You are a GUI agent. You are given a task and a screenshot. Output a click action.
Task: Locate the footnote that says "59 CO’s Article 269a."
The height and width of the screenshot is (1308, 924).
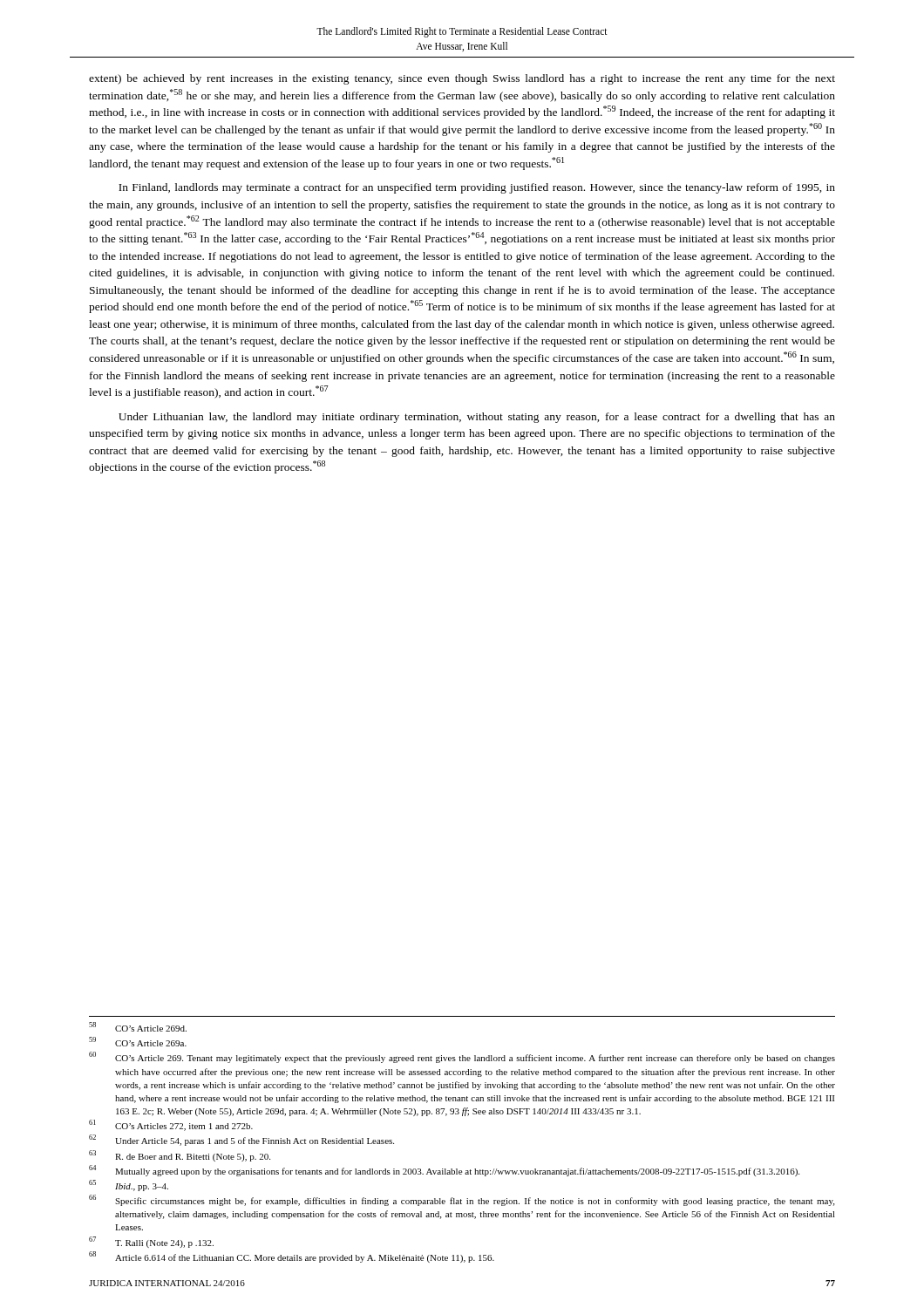(462, 1044)
